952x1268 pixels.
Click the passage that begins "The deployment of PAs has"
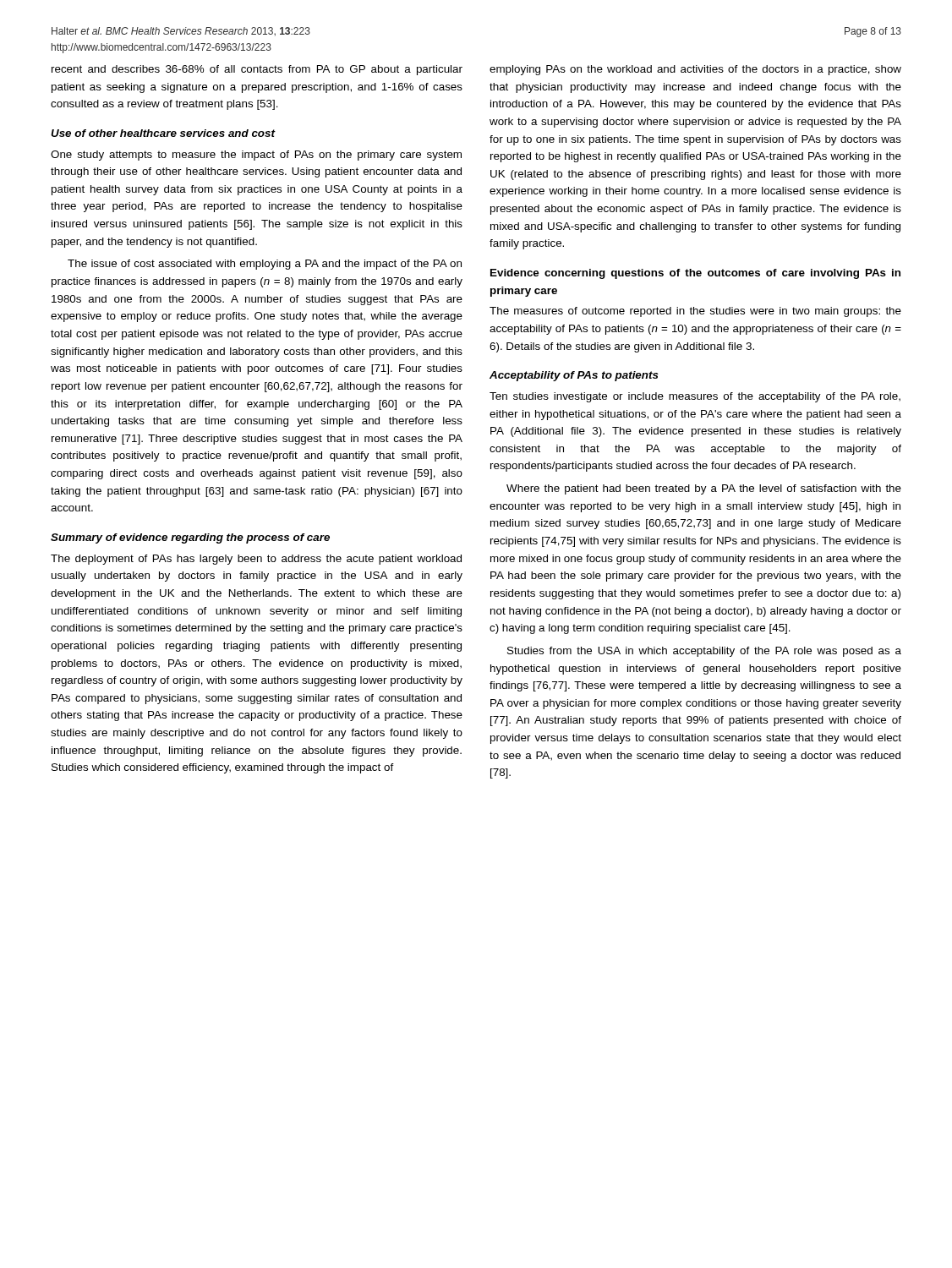pyautogui.click(x=257, y=663)
